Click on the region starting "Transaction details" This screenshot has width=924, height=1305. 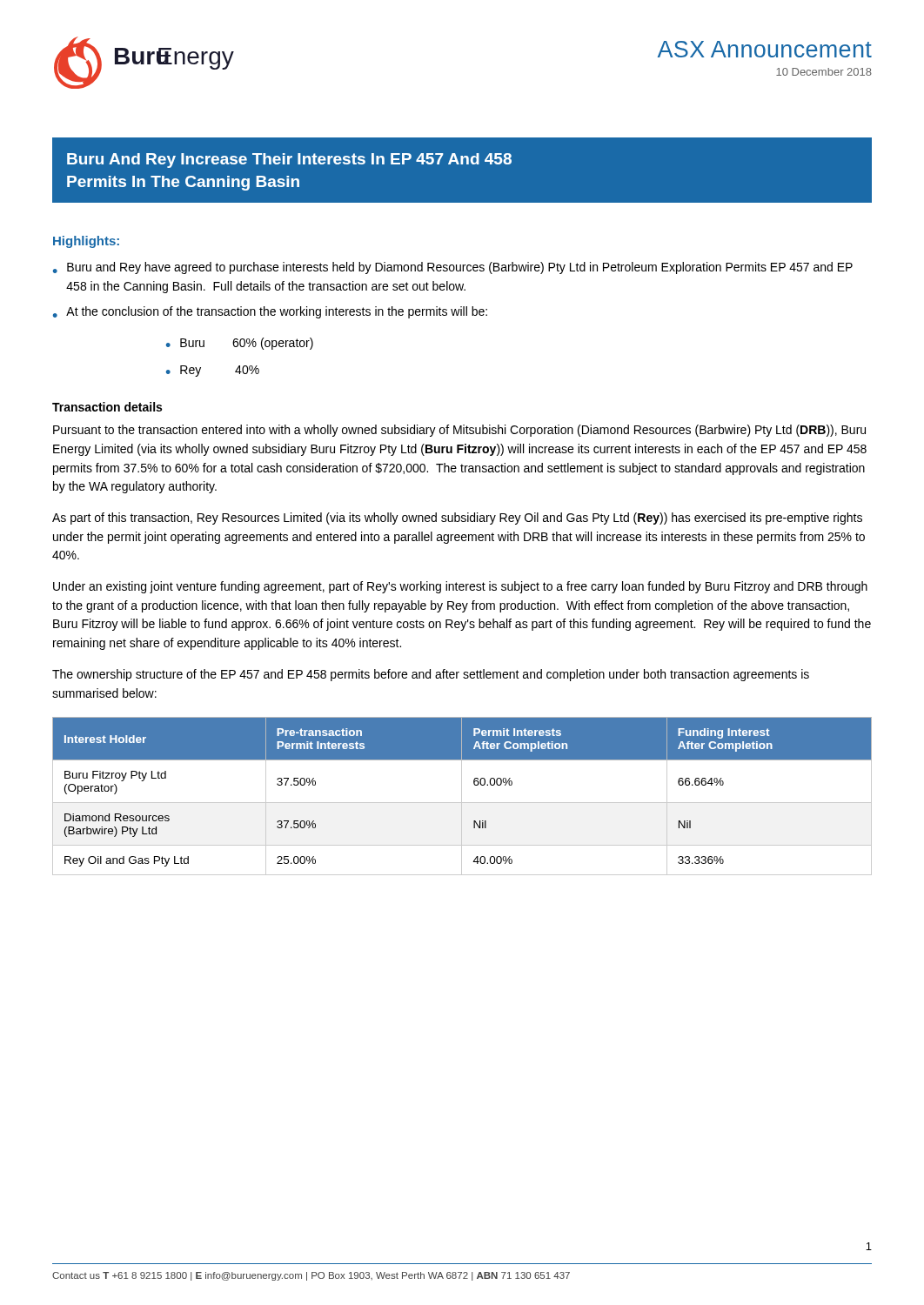[x=107, y=407]
